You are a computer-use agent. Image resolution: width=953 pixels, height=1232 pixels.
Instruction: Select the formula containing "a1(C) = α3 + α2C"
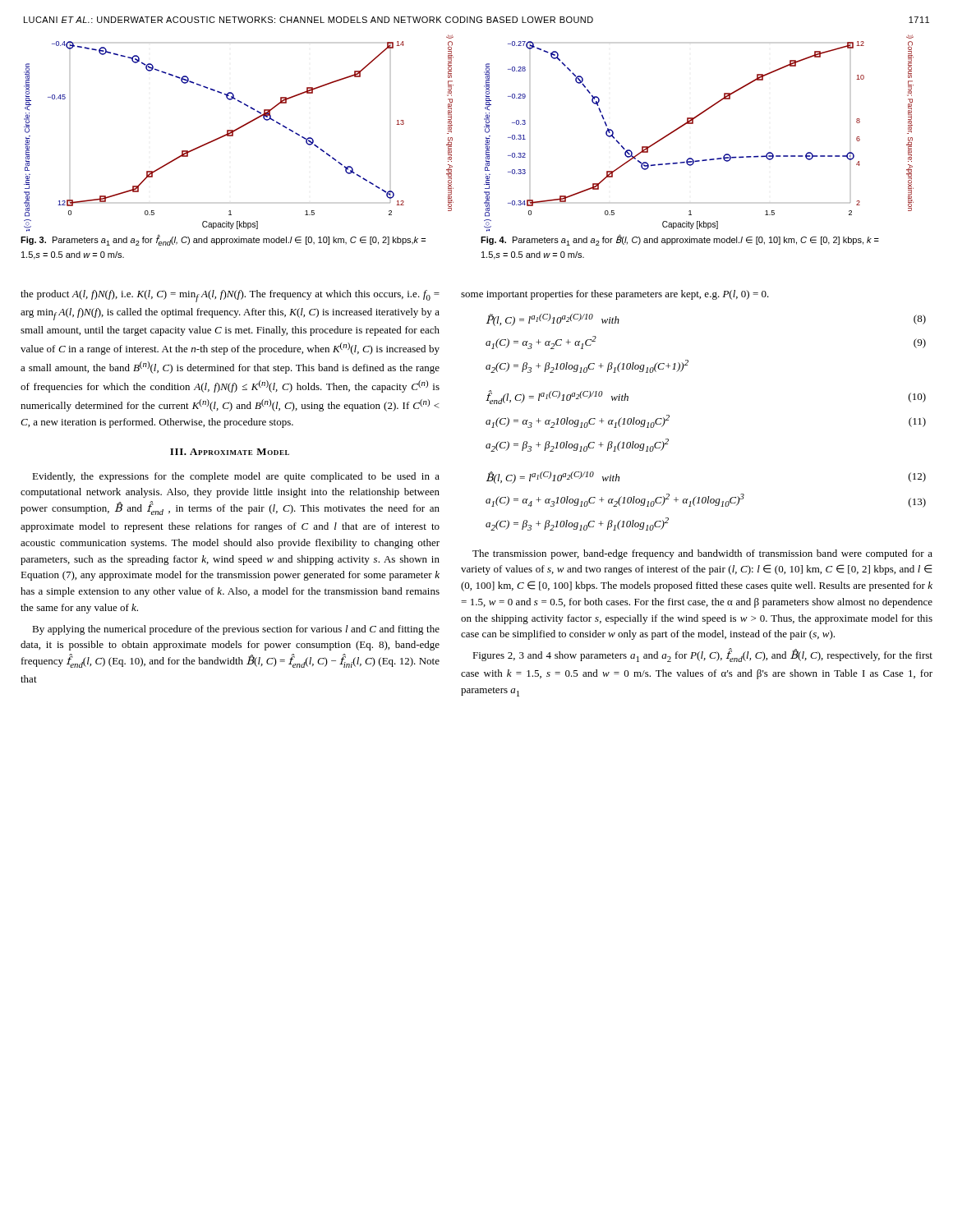[x=549, y=342]
